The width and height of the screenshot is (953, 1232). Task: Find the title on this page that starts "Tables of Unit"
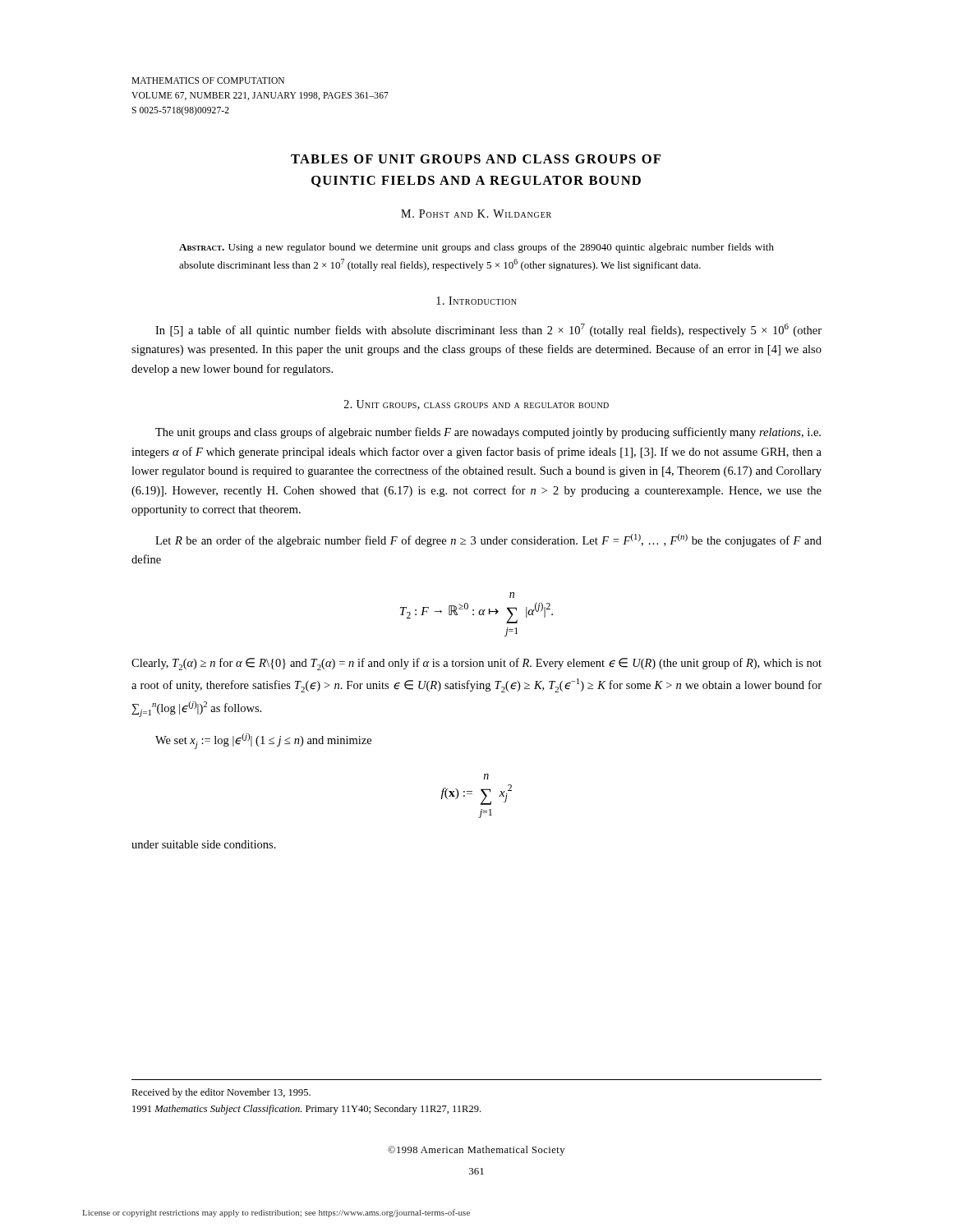click(x=476, y=170)
